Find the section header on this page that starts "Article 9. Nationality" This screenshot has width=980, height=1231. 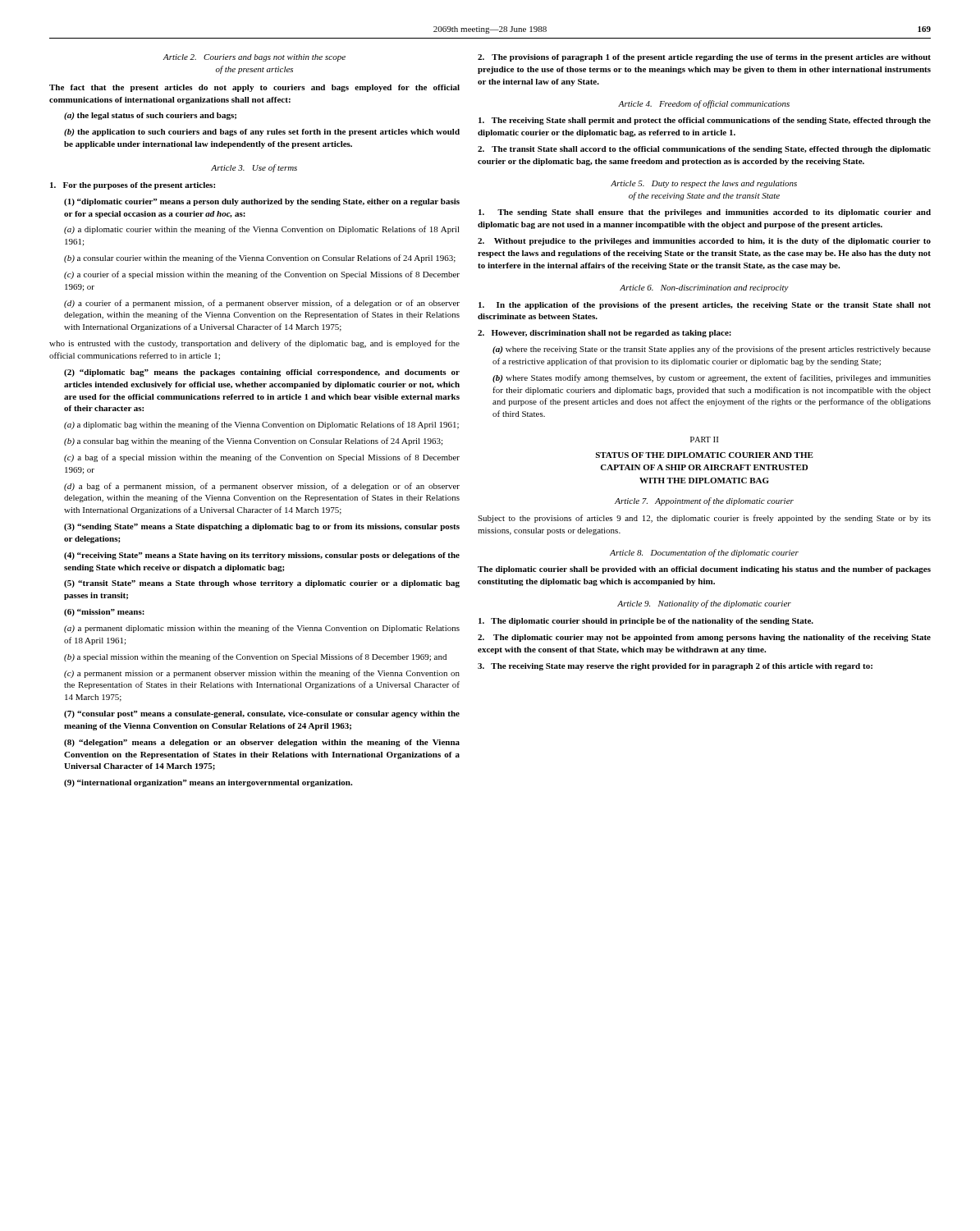tap(704, 603)
